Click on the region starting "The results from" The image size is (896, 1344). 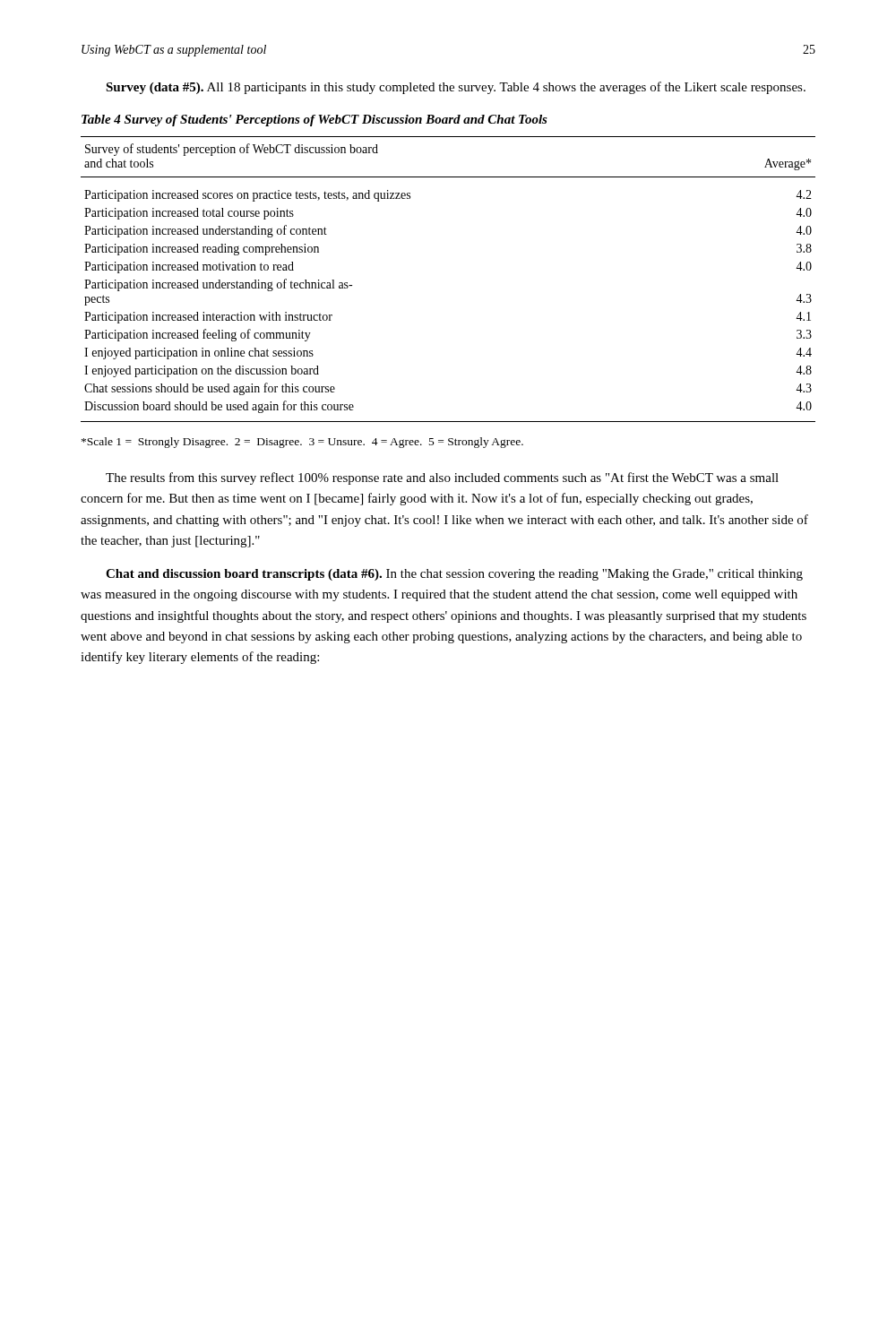point(444,509)
